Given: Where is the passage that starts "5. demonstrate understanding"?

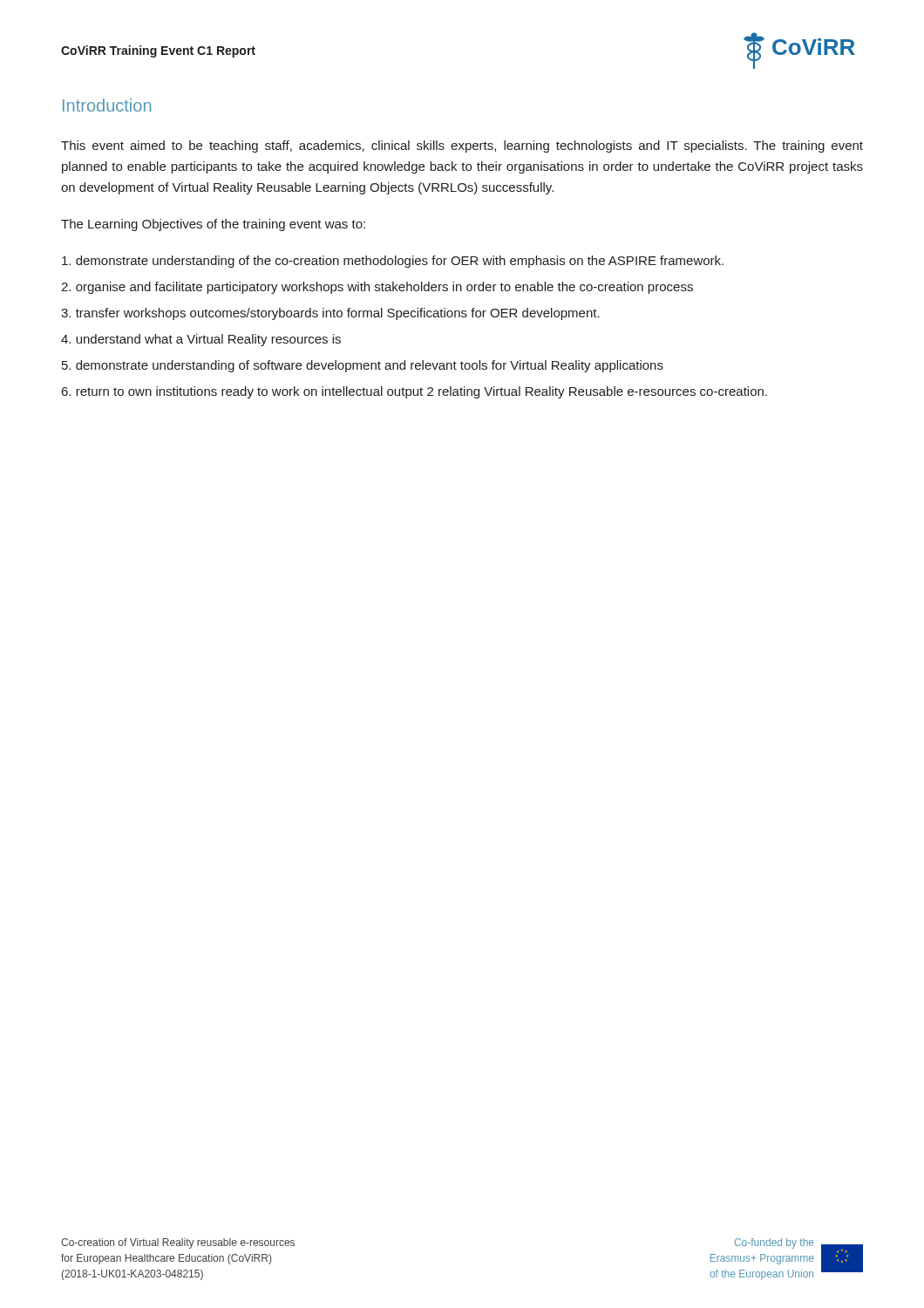Looking at the screenshot, I should (x=362, y=365).
